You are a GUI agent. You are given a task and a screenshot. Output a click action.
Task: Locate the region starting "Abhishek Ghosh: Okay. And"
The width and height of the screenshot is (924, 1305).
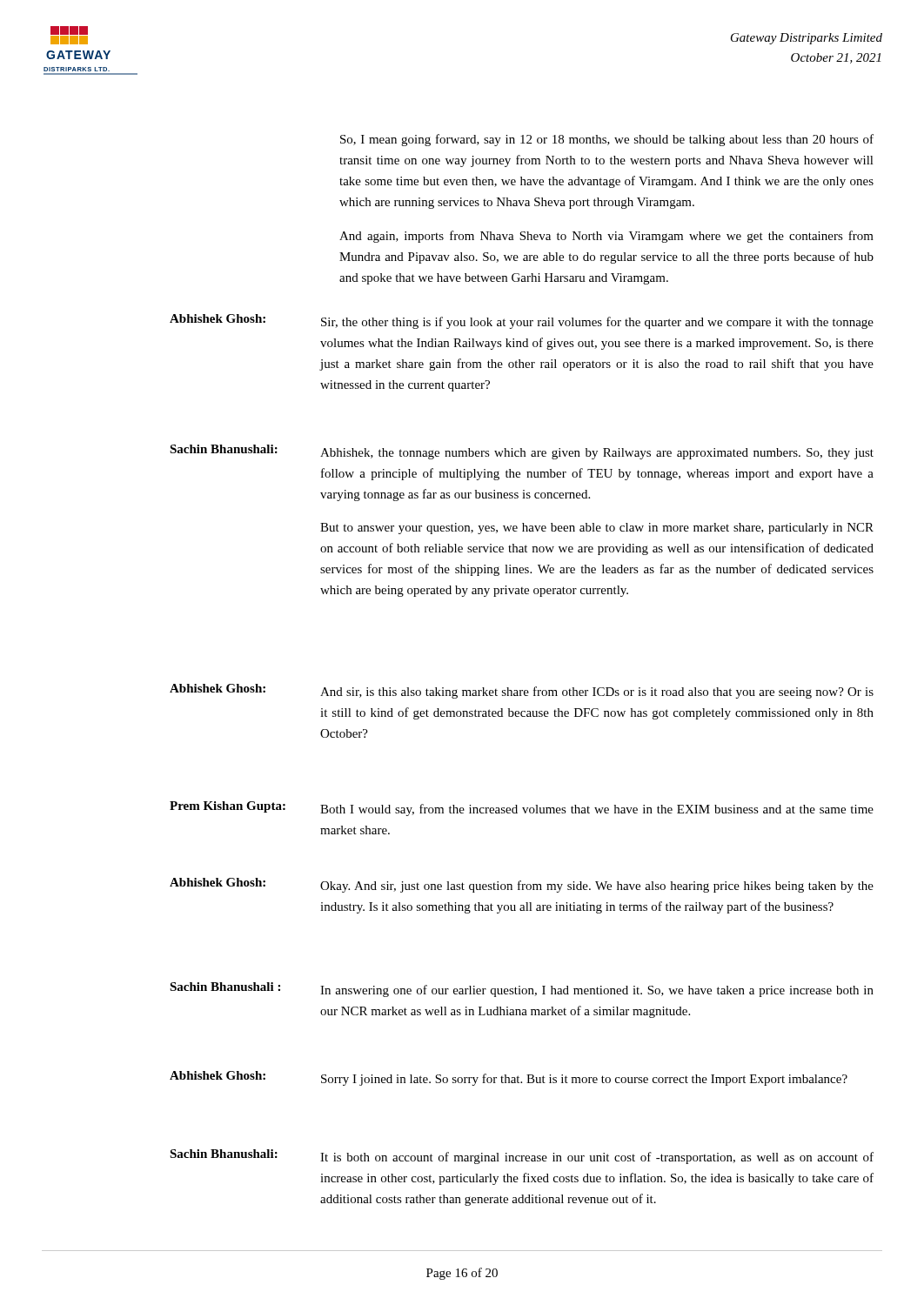click(522, 896)
